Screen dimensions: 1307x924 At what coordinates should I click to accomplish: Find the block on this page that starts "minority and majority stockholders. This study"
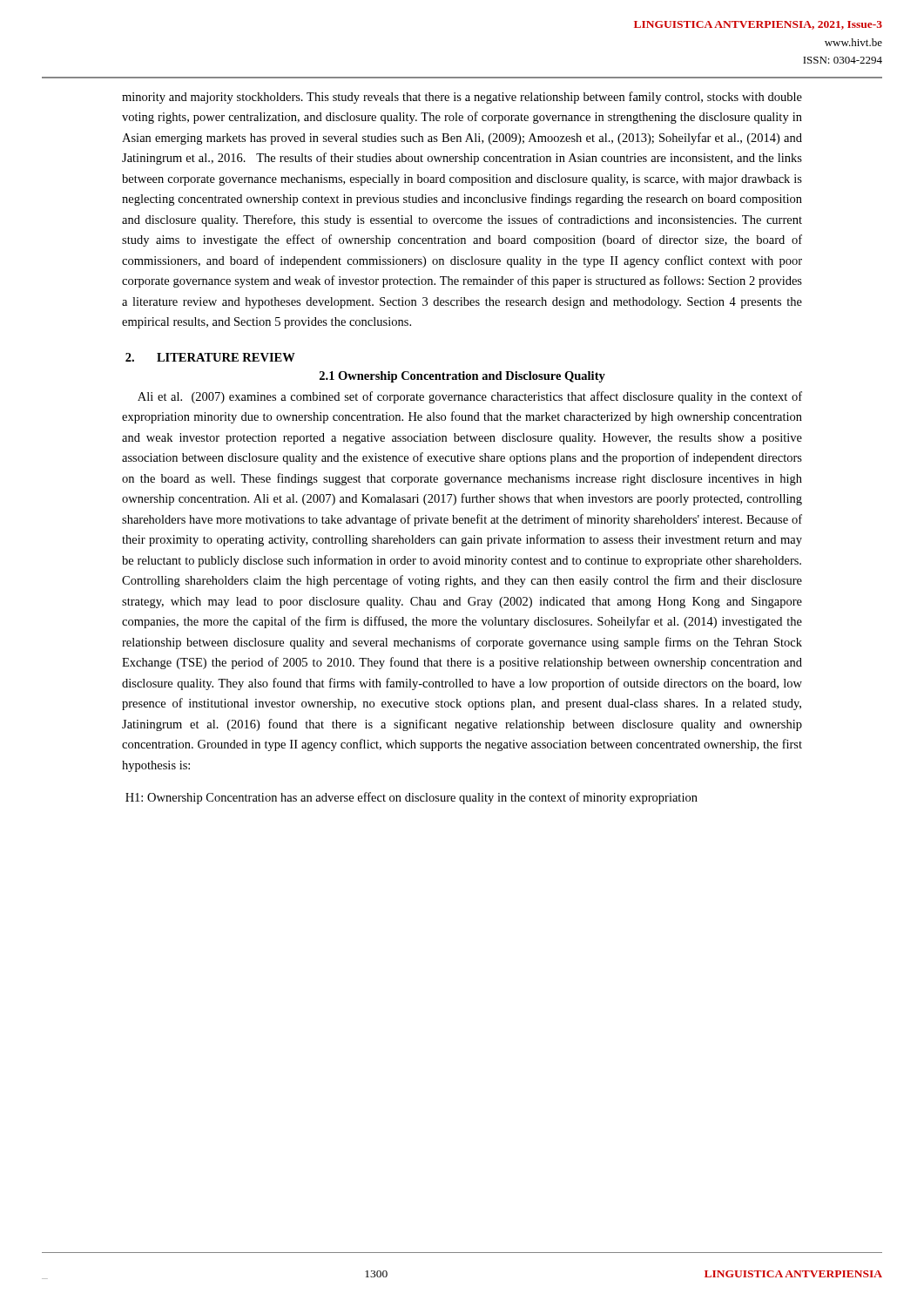(x=462, y=210)
